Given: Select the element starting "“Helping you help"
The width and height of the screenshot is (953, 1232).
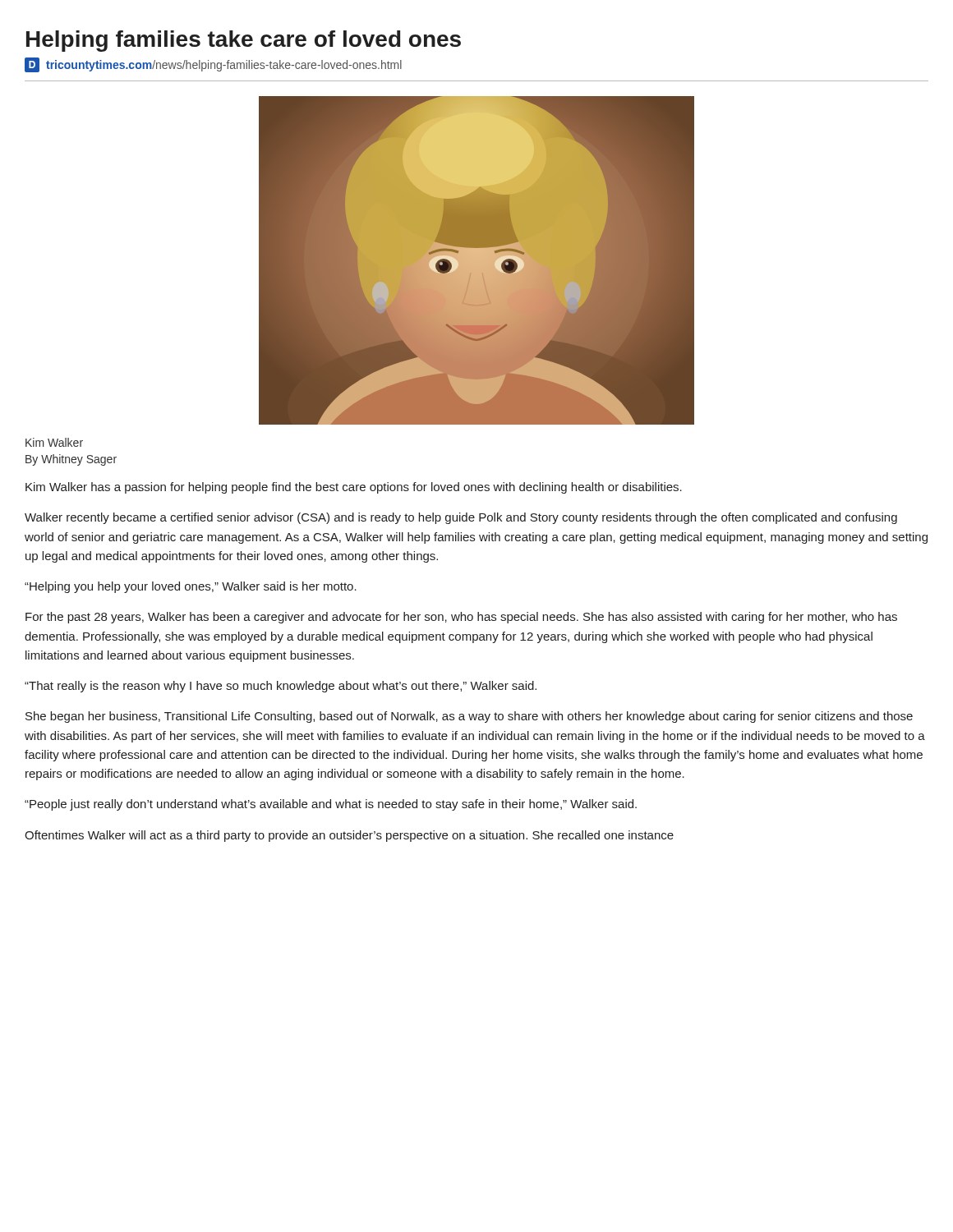Looking at the screenshot, I should (x=191, y=587).
